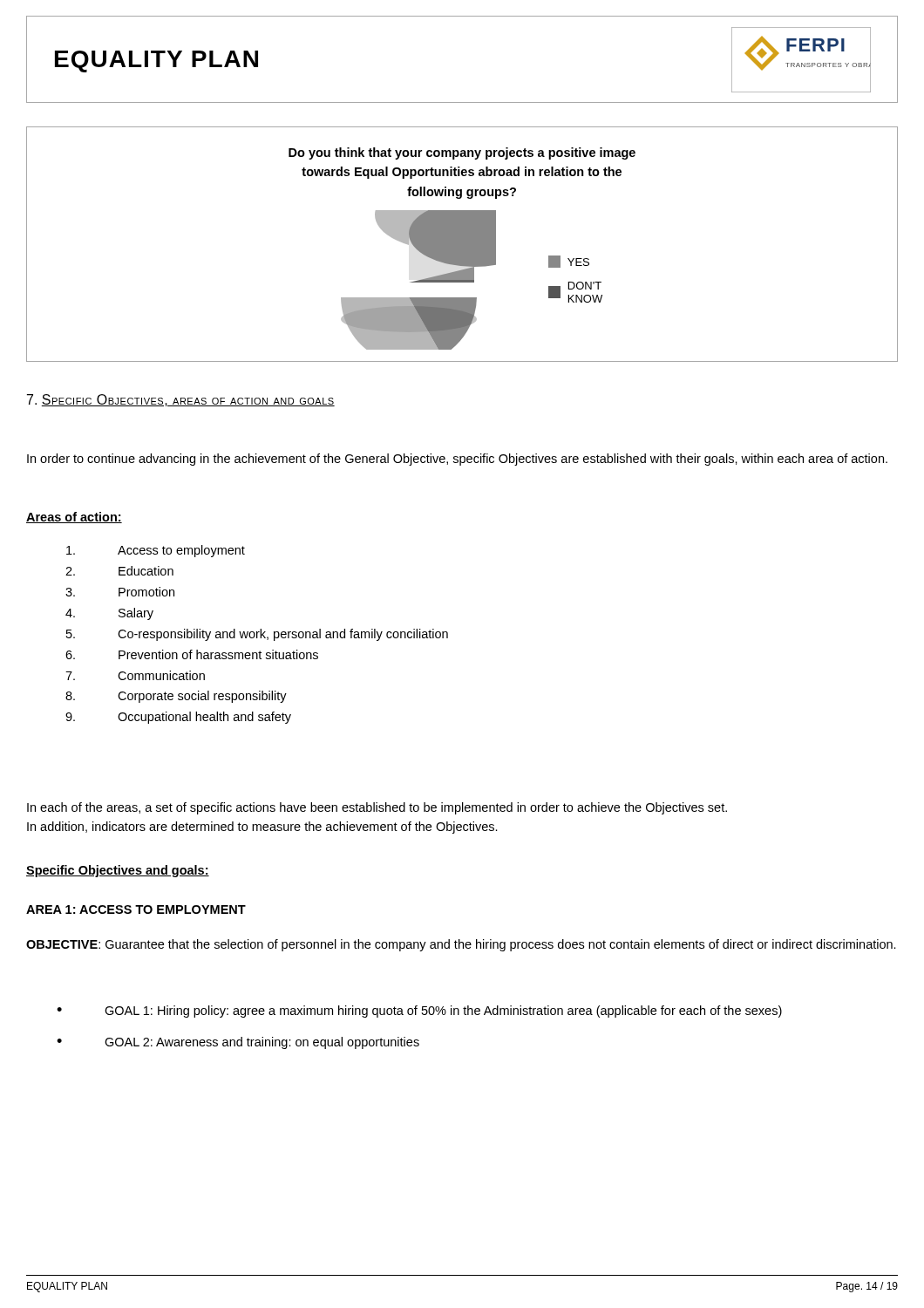Select the text block that says "OBJECTIVE: Guarantee that"
Screen dimensions: 1308x924
tap(461, 944)
